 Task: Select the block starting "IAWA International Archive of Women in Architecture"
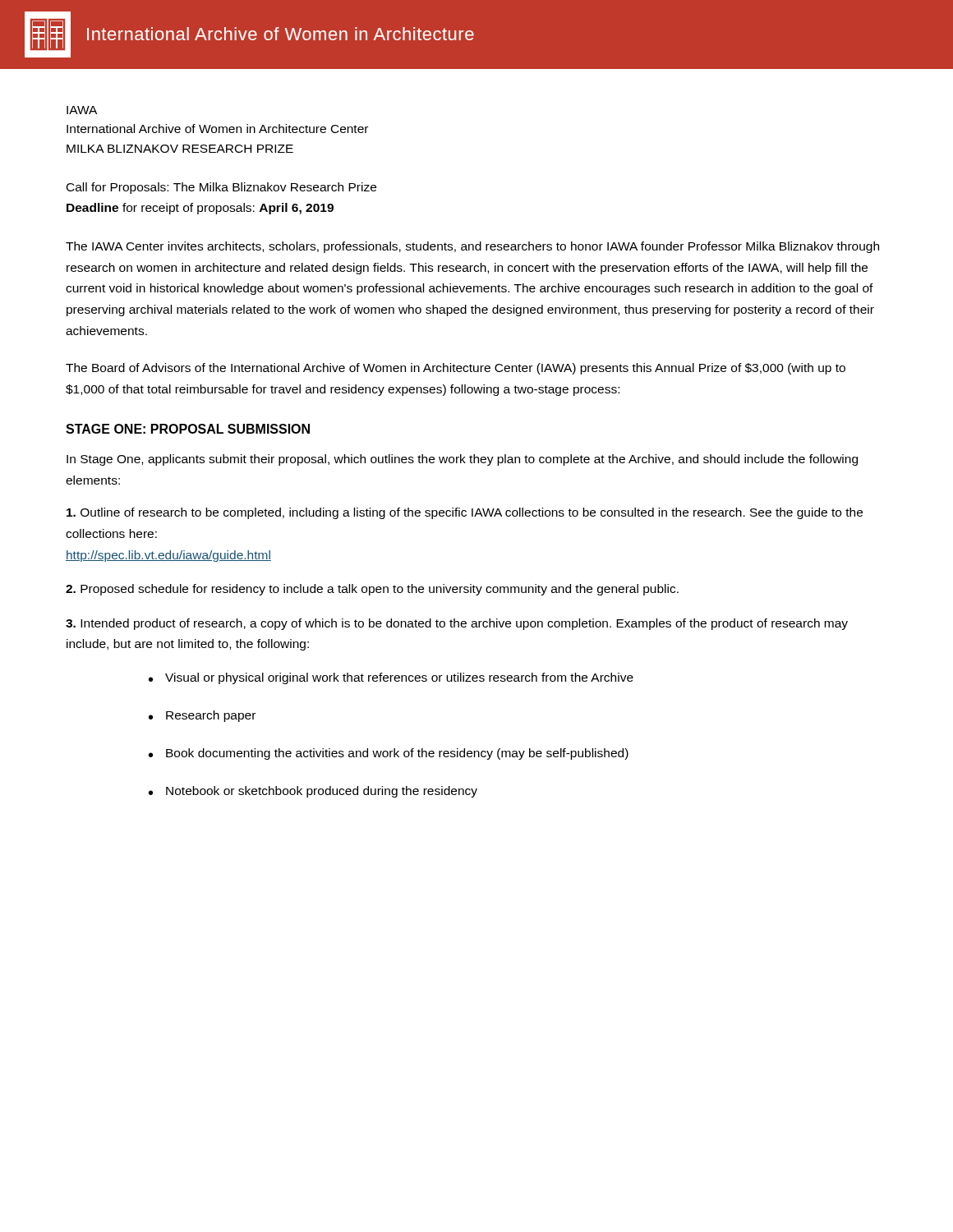click(82, 110)
